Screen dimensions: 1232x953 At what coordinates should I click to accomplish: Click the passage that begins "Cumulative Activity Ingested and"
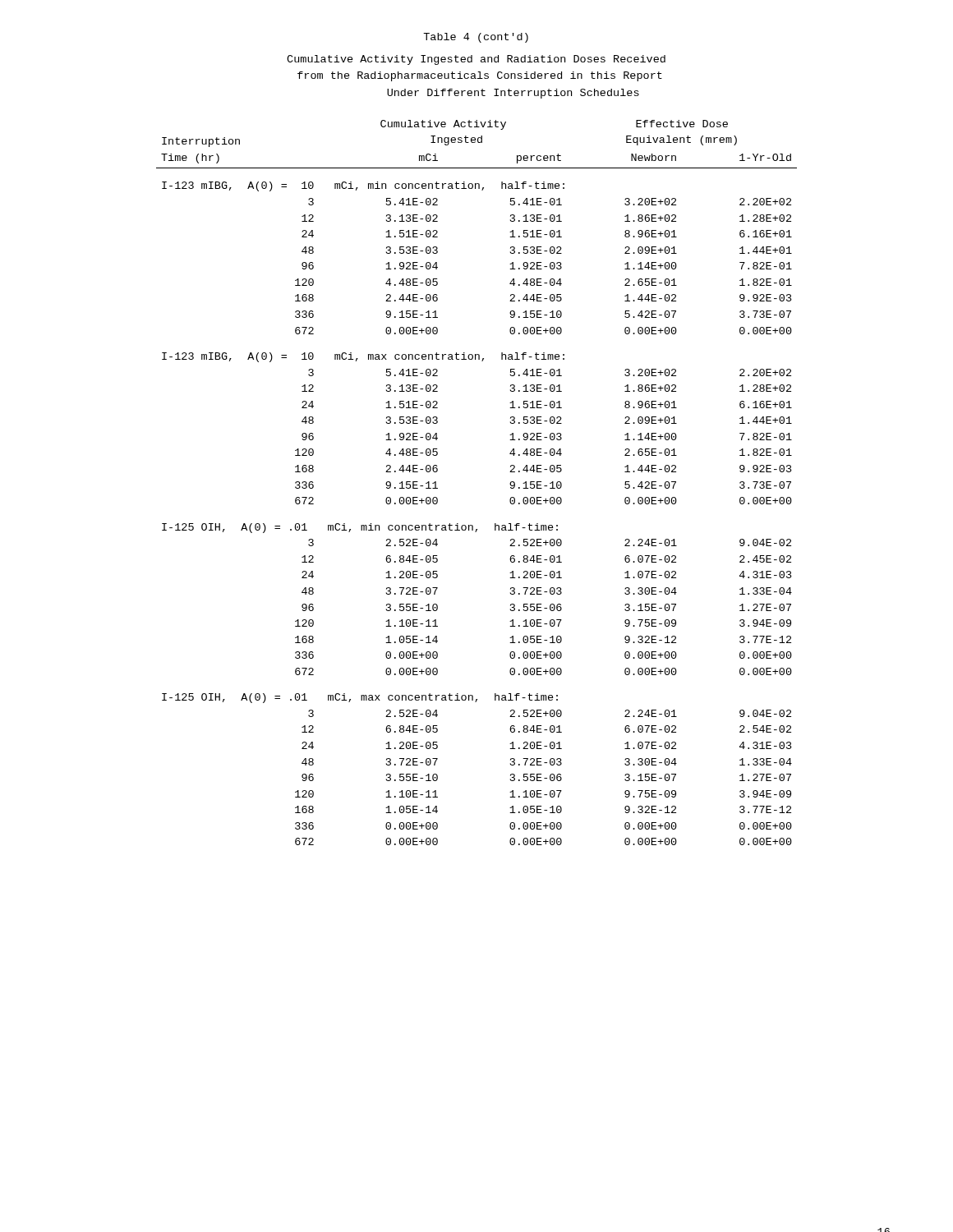476,76
